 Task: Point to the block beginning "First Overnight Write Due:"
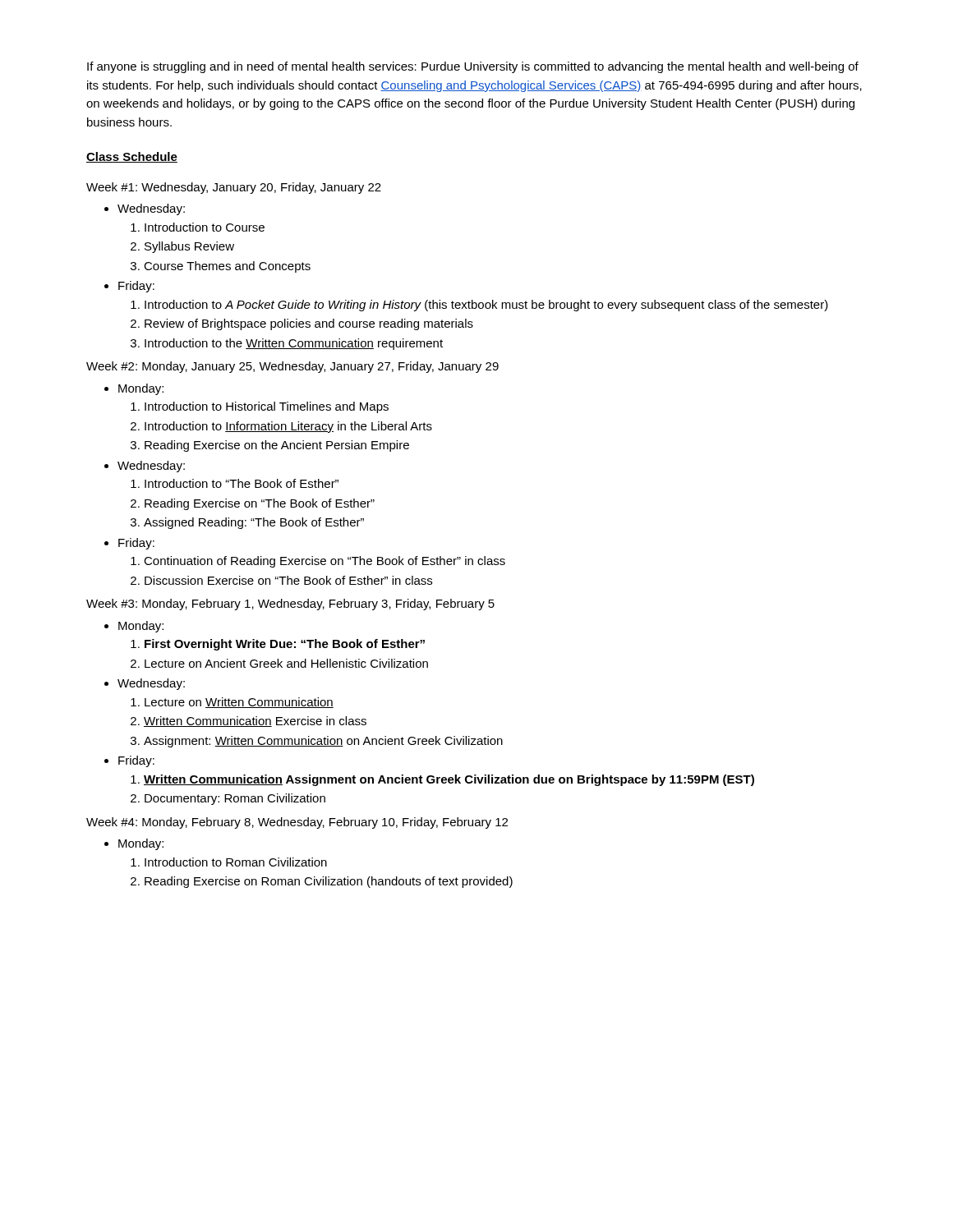coord(285,644)
